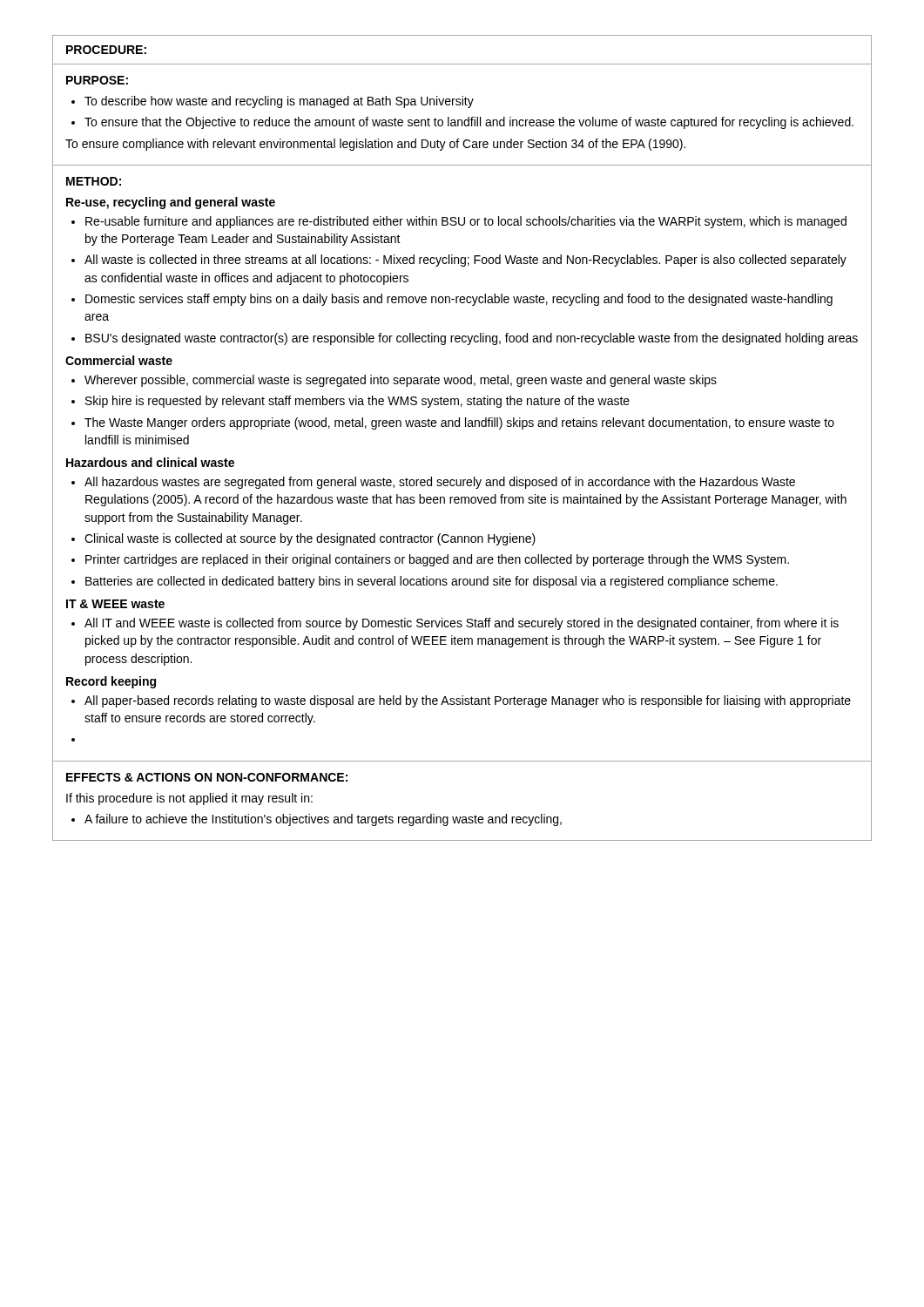Image resolution: width=924 pixels, height=1307 pixels.
Task: Navigate to the text block starting "Hazardous and clinical waste"
Action: [x=150, y=463]
